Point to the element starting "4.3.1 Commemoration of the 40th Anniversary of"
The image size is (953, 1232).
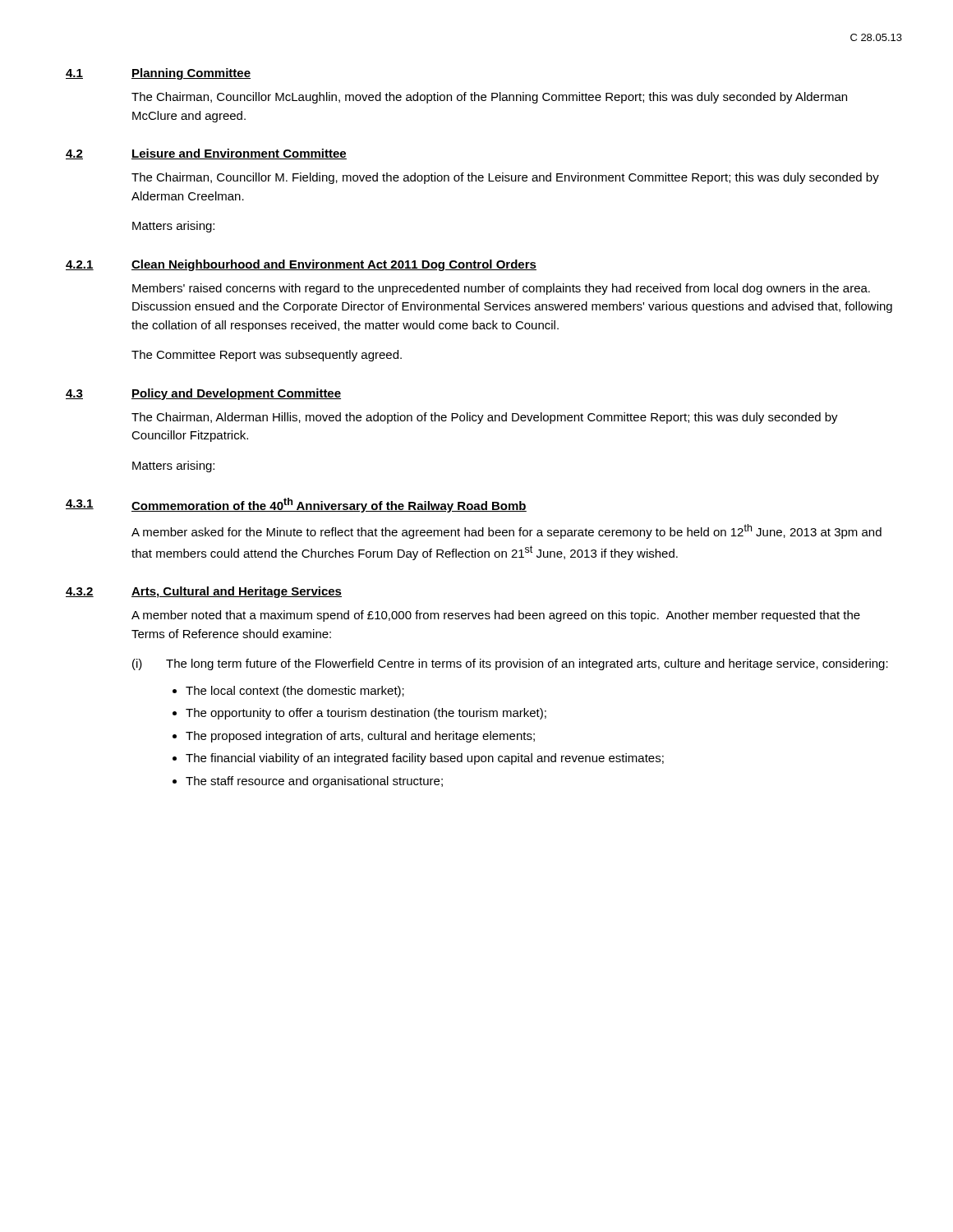point(296,504)
